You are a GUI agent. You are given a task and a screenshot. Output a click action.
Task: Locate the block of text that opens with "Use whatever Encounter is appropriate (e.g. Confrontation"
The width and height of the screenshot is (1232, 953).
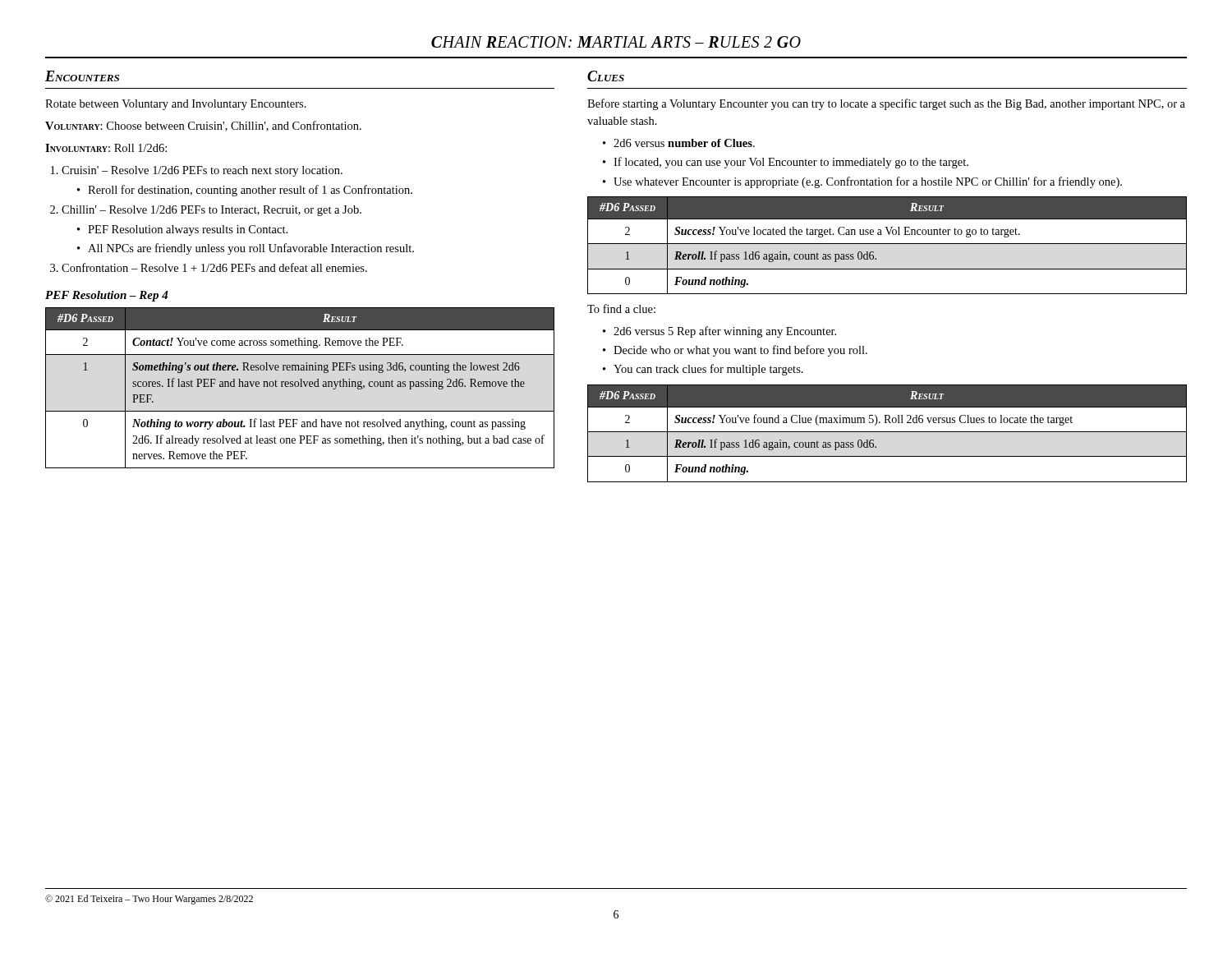pyautogui.click(x=868, y=181)
